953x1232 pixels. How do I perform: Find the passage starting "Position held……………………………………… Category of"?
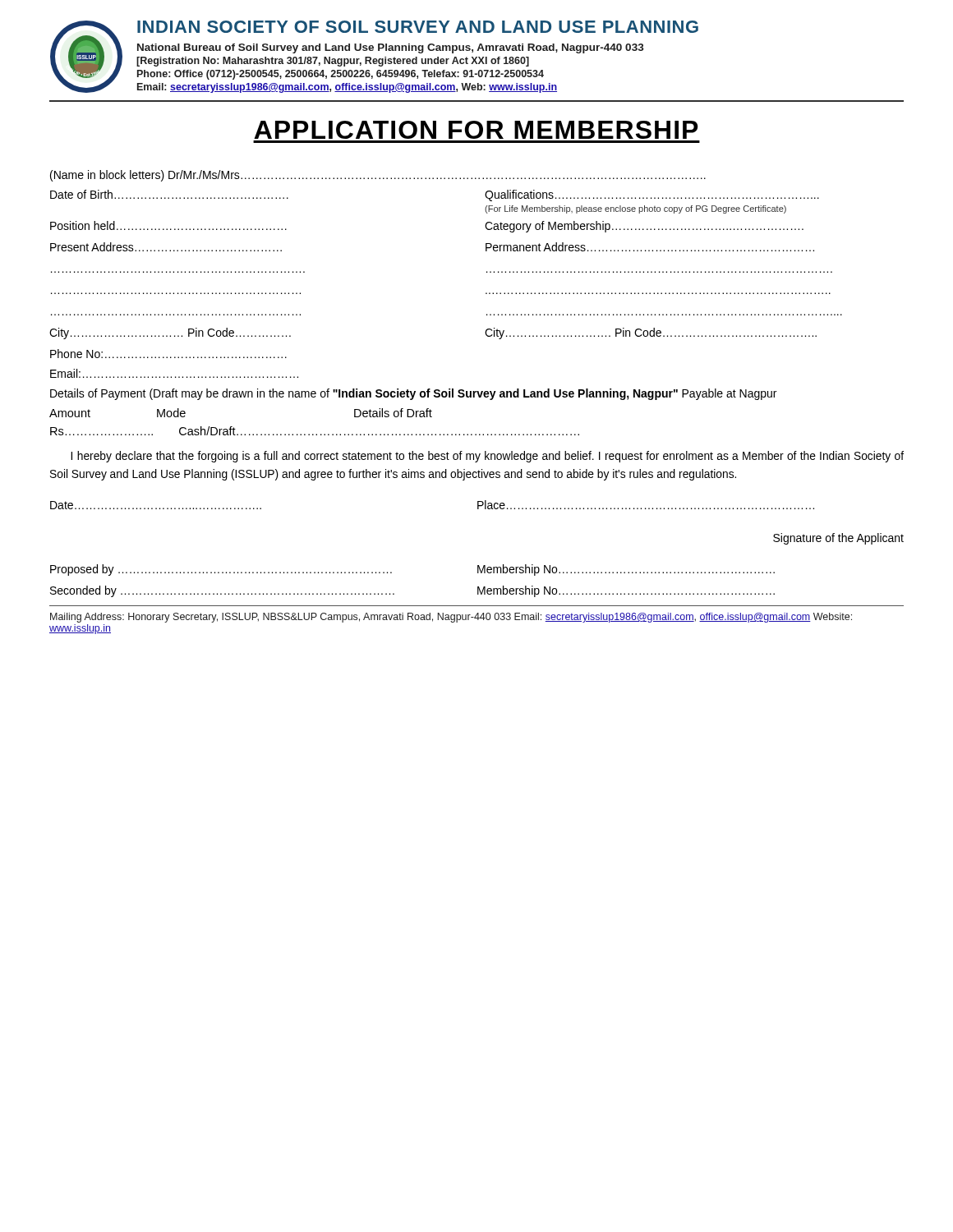(476, 226)
